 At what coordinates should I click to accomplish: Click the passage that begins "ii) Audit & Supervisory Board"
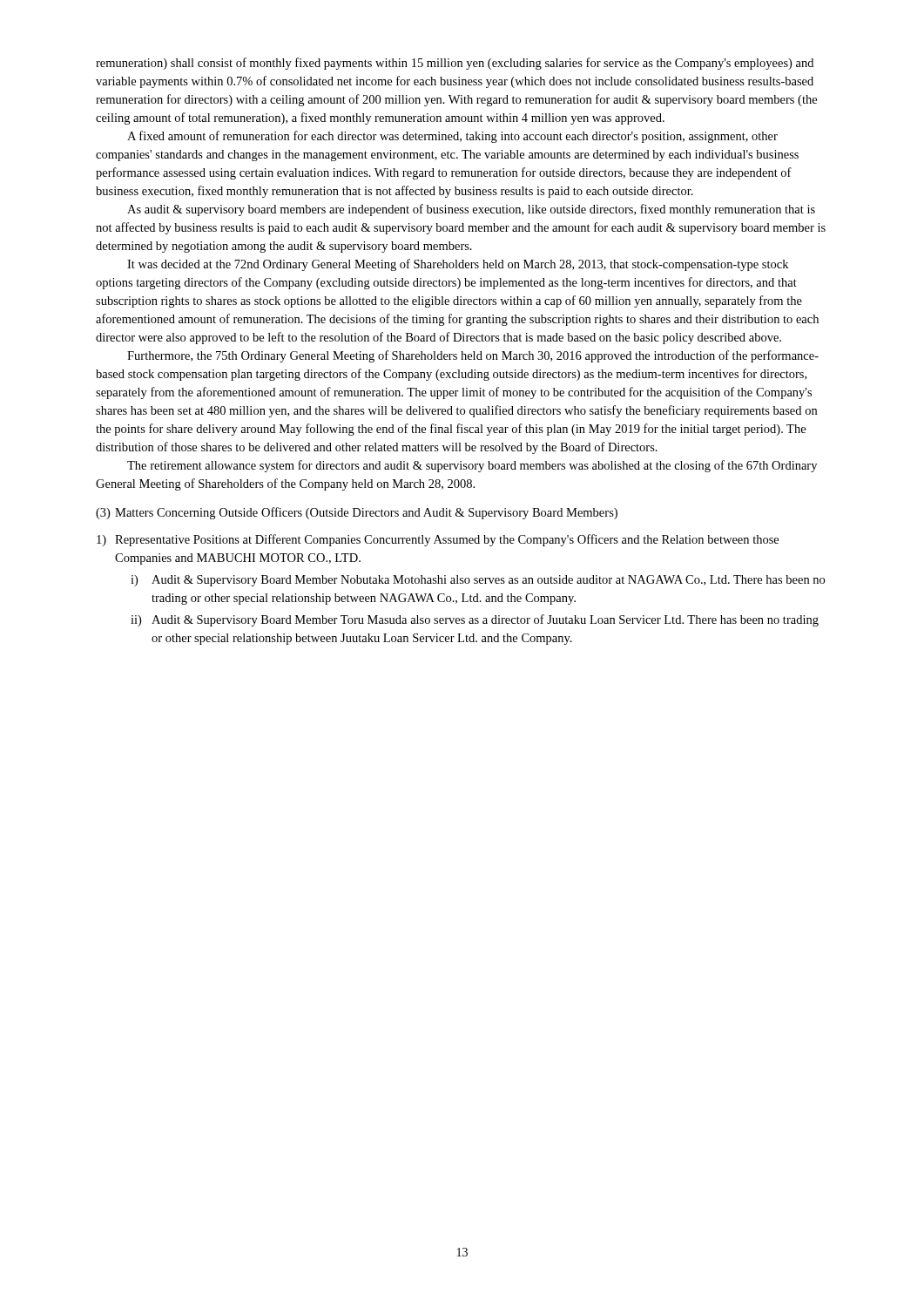[462, 630]
